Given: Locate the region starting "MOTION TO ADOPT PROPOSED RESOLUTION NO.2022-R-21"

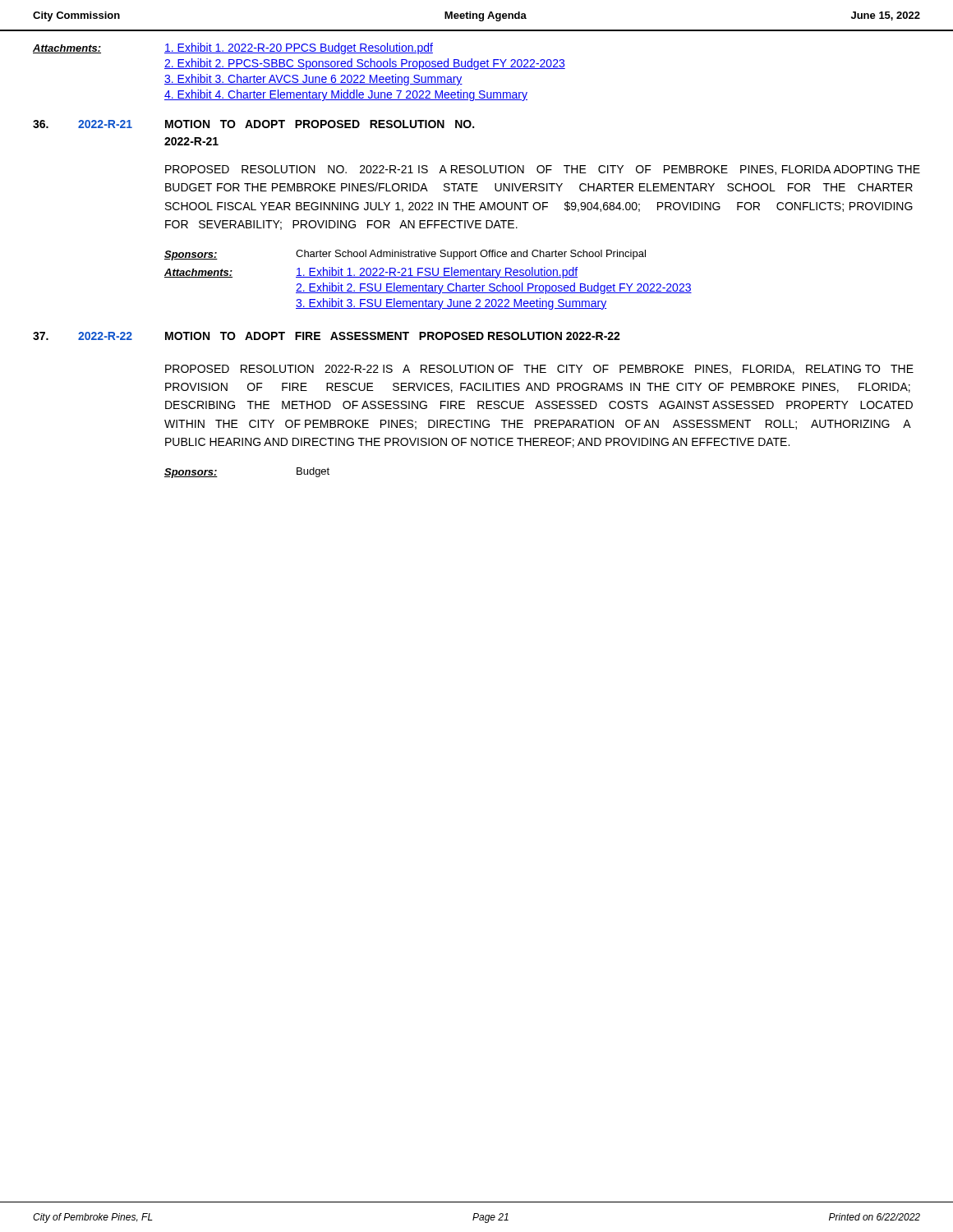Looking at the screenshot, I should tap(320, 133).
